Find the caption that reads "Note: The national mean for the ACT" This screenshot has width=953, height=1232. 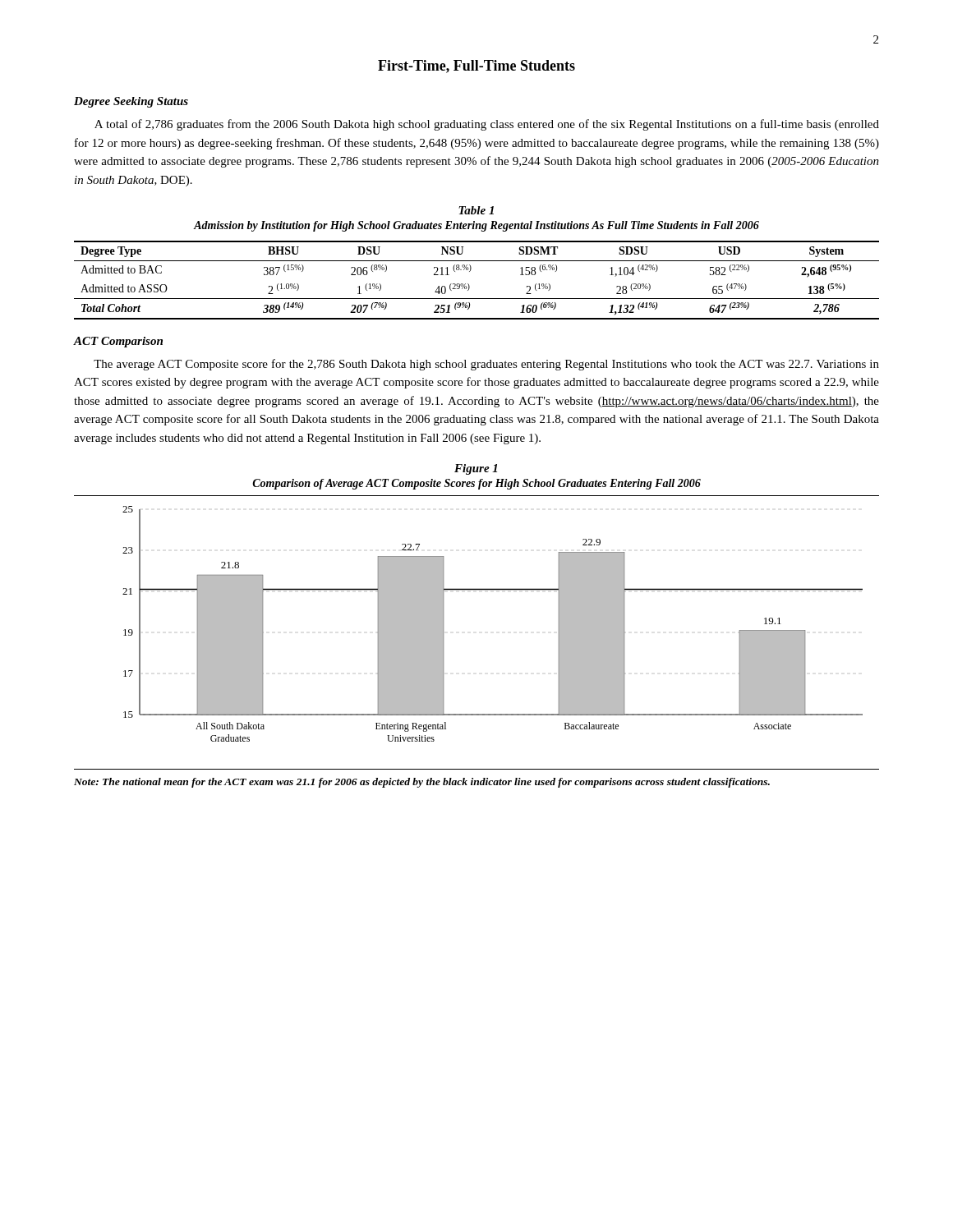coord(422,782)
